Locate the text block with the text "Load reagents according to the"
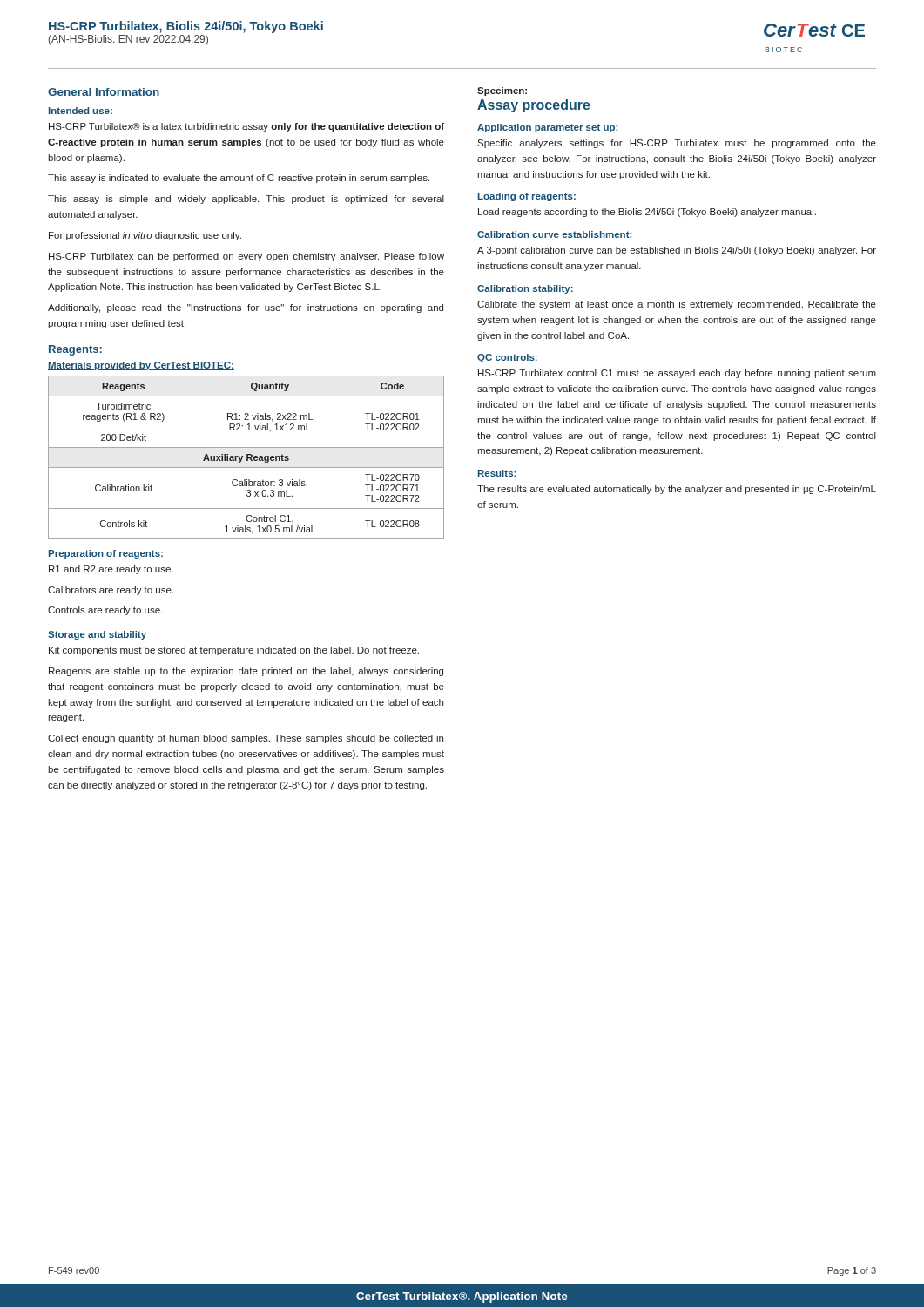The image size is (924, 1307). (x=647, y=212)
